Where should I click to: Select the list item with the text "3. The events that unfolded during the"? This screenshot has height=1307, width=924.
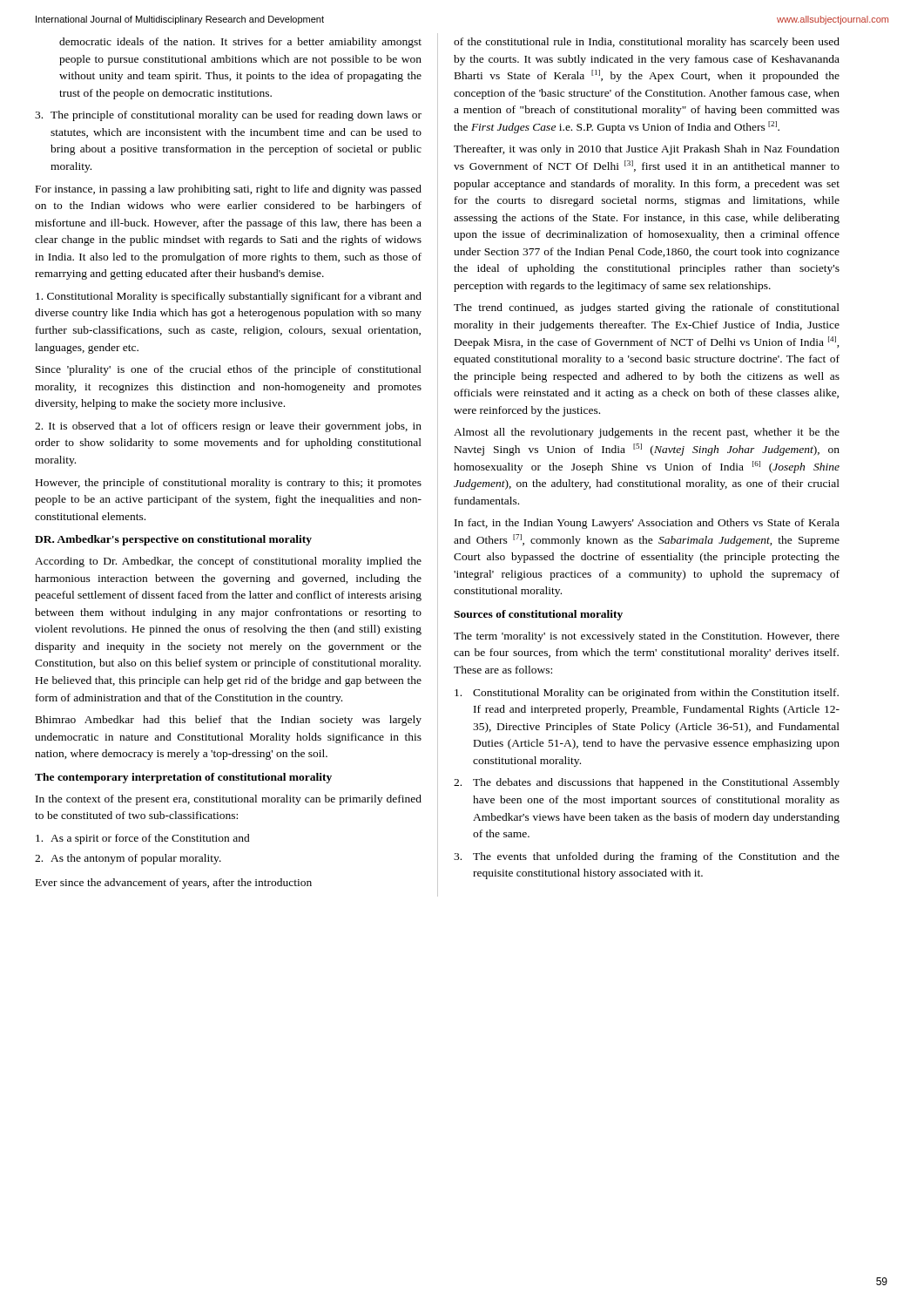click(647, 865)
